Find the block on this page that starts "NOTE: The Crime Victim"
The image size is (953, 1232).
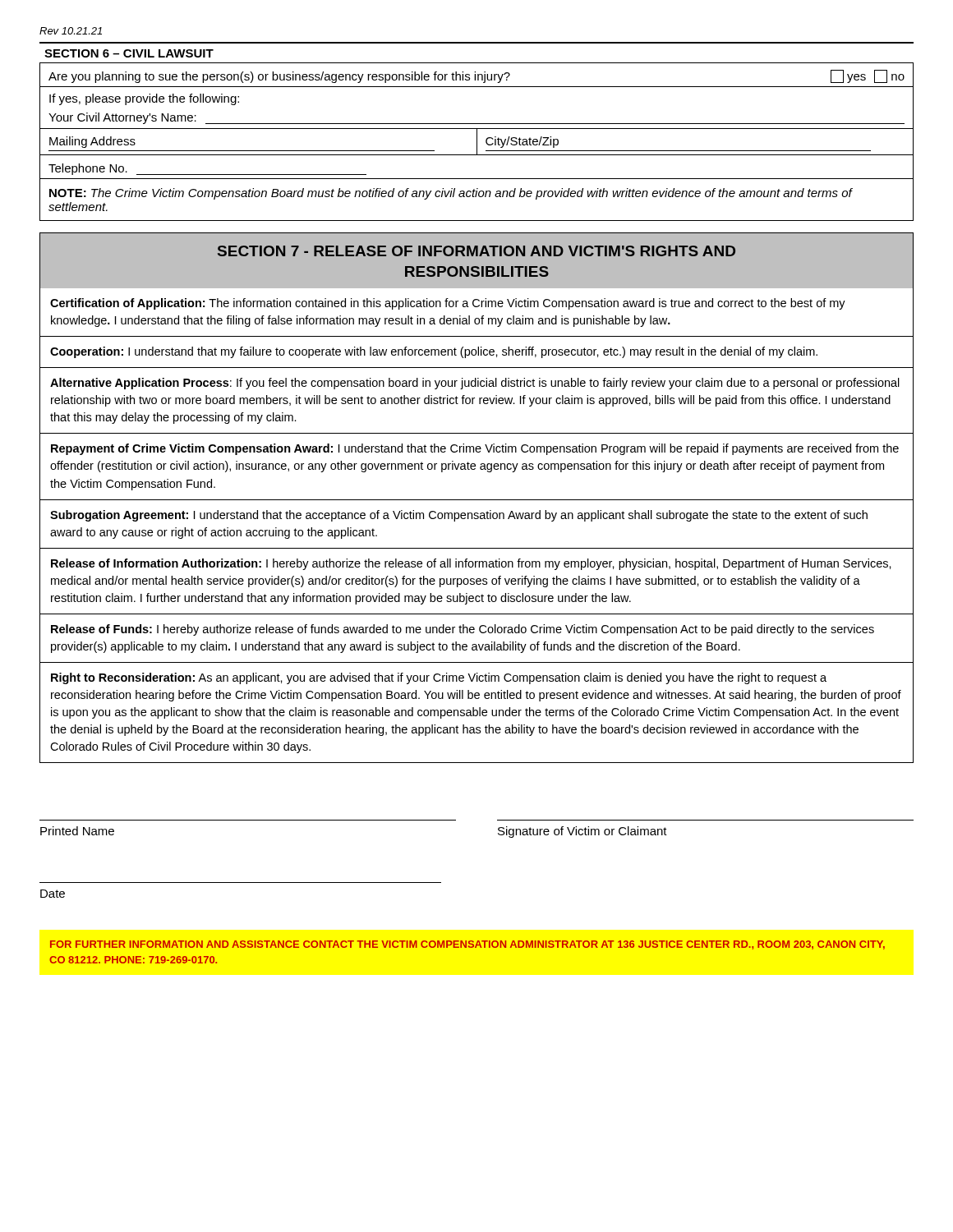pyautogui.click(x=450, y=200)
